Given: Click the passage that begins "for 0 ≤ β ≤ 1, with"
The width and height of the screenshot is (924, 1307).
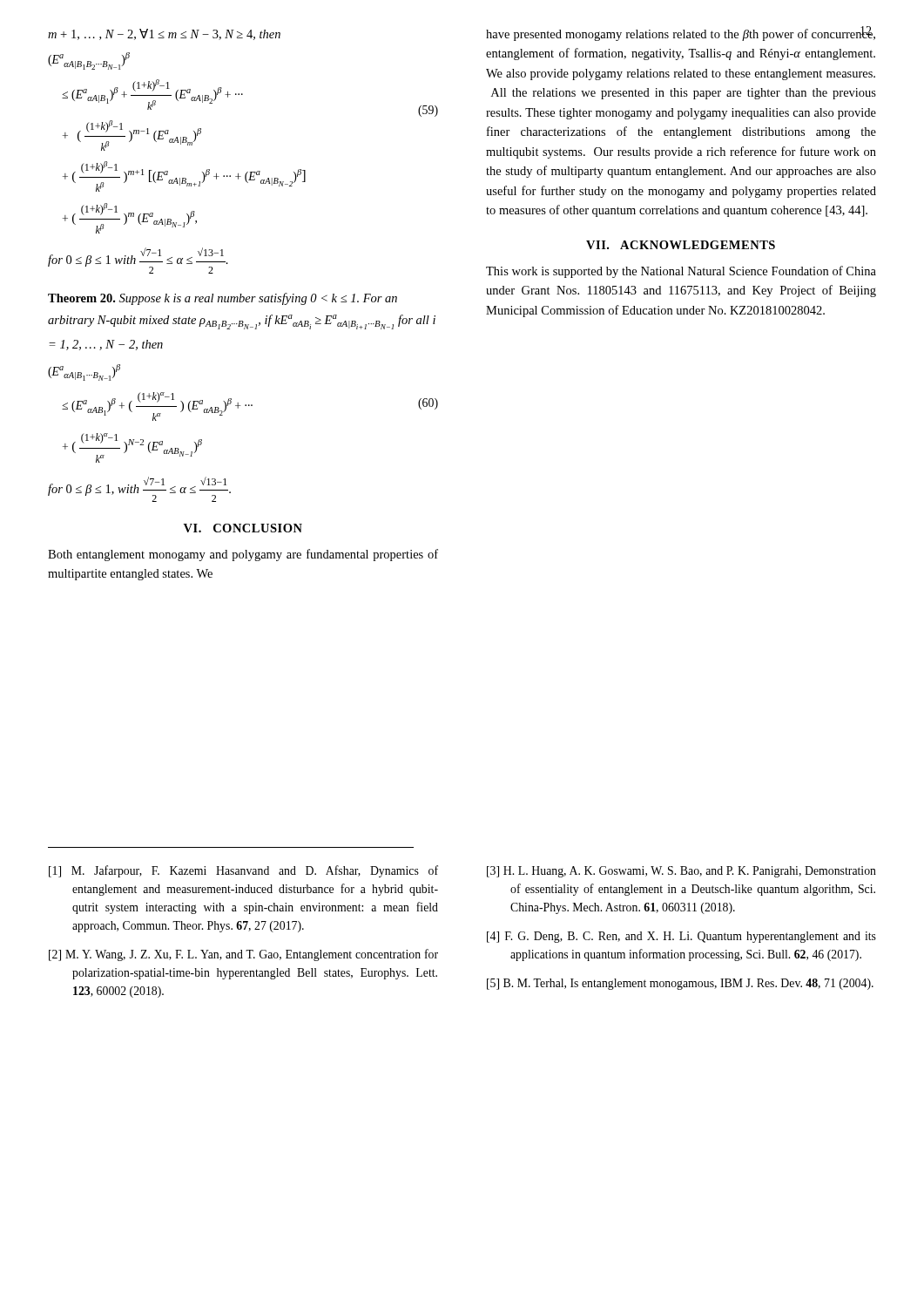Looking at the screenshot, I should [x=140, y=490].
